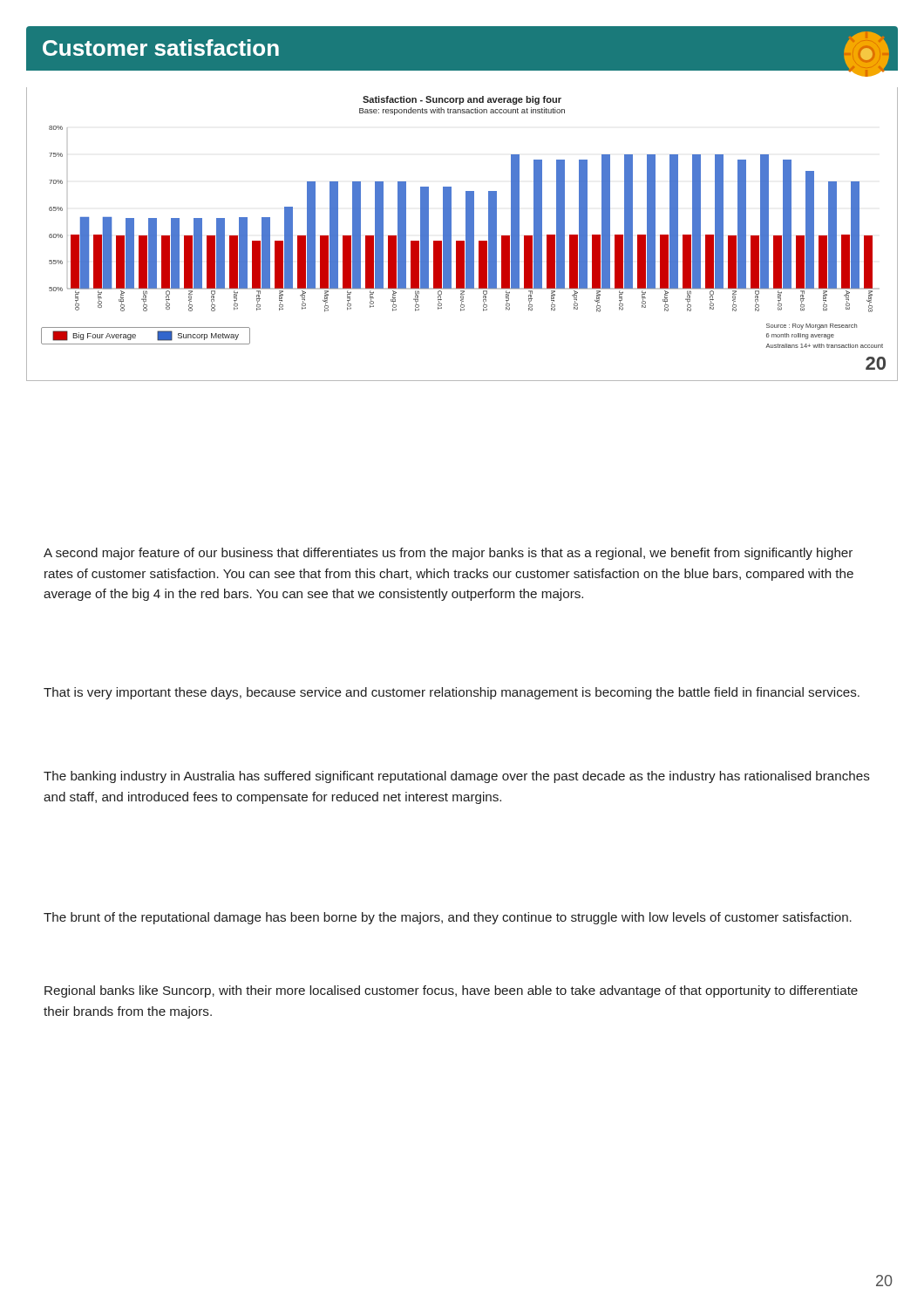Click on the element starting "Customer satisfaction"

466,50
